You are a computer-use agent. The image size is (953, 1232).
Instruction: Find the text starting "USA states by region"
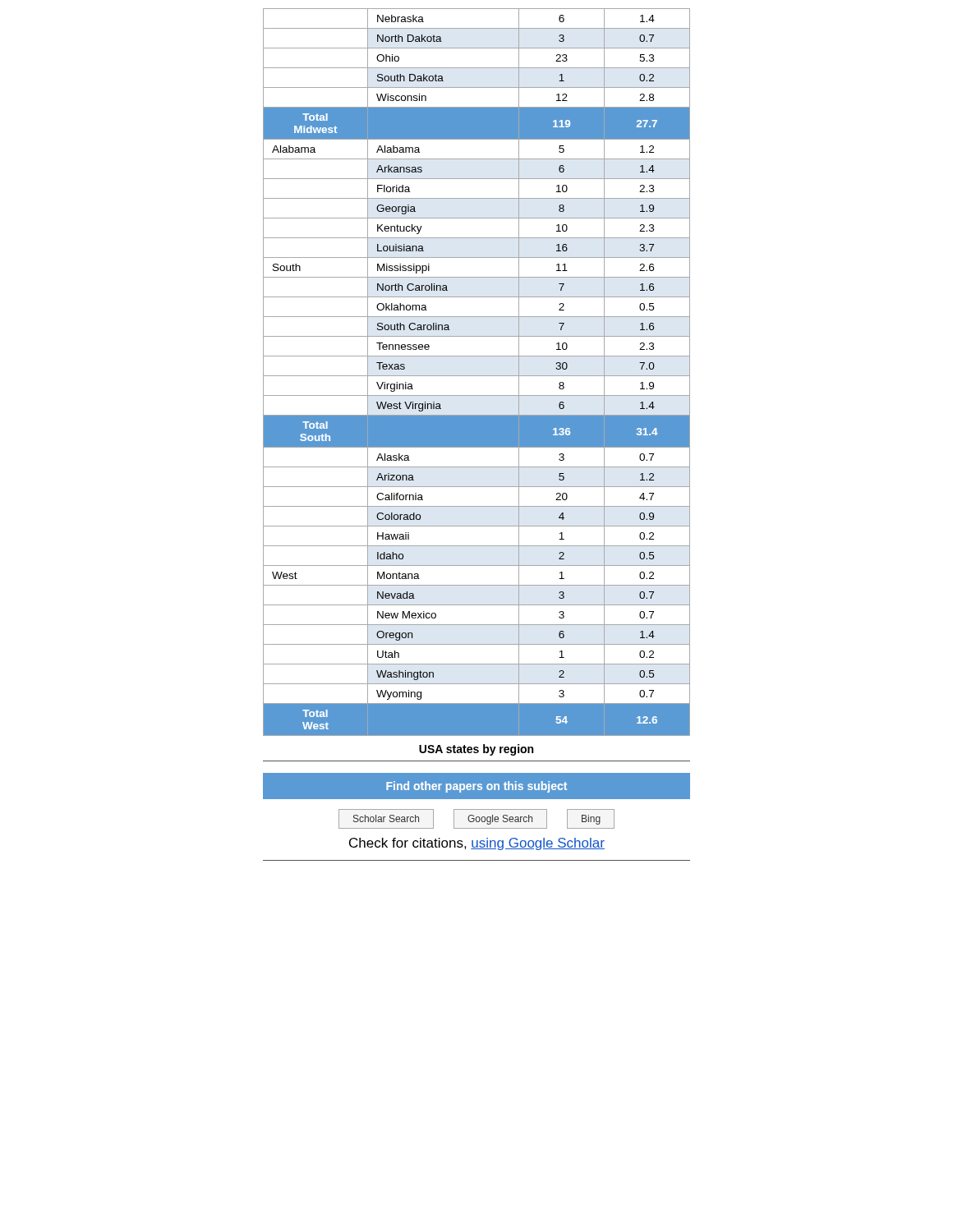point(476,749)
